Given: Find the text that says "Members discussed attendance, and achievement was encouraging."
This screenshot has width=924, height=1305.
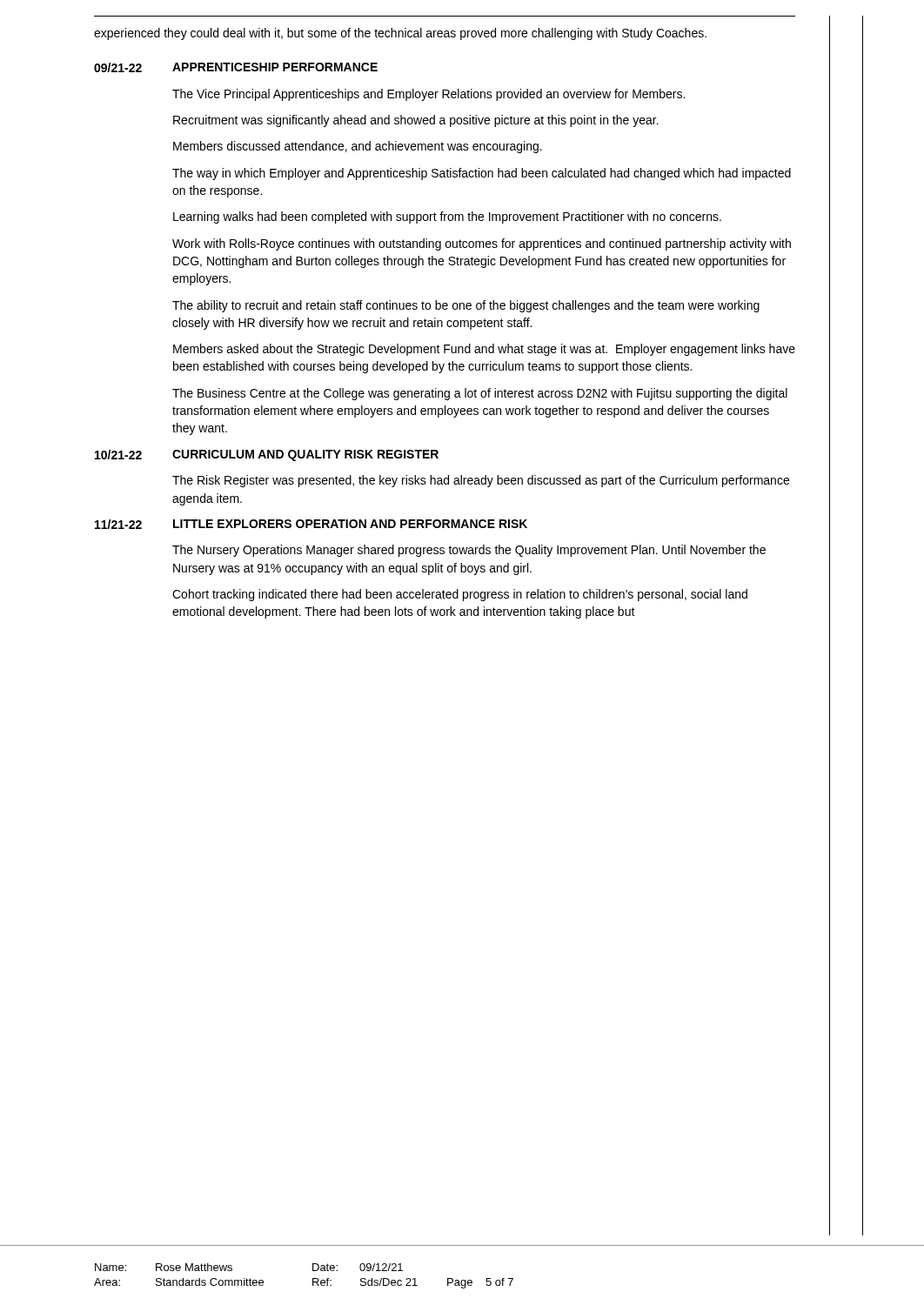Looking at the screenshot, I should coord(357,147).
